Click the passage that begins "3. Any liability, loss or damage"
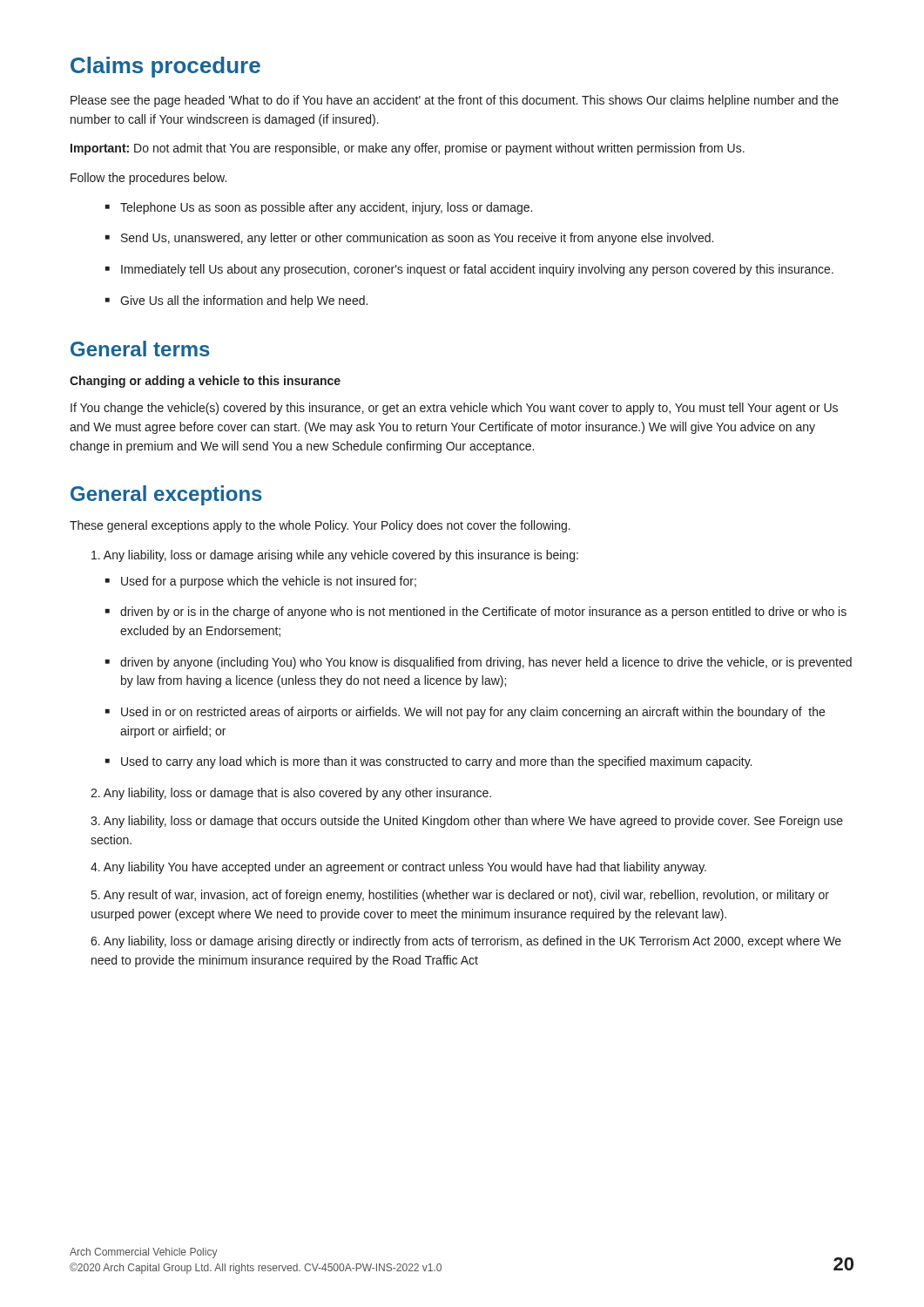 tap(467, 830)
